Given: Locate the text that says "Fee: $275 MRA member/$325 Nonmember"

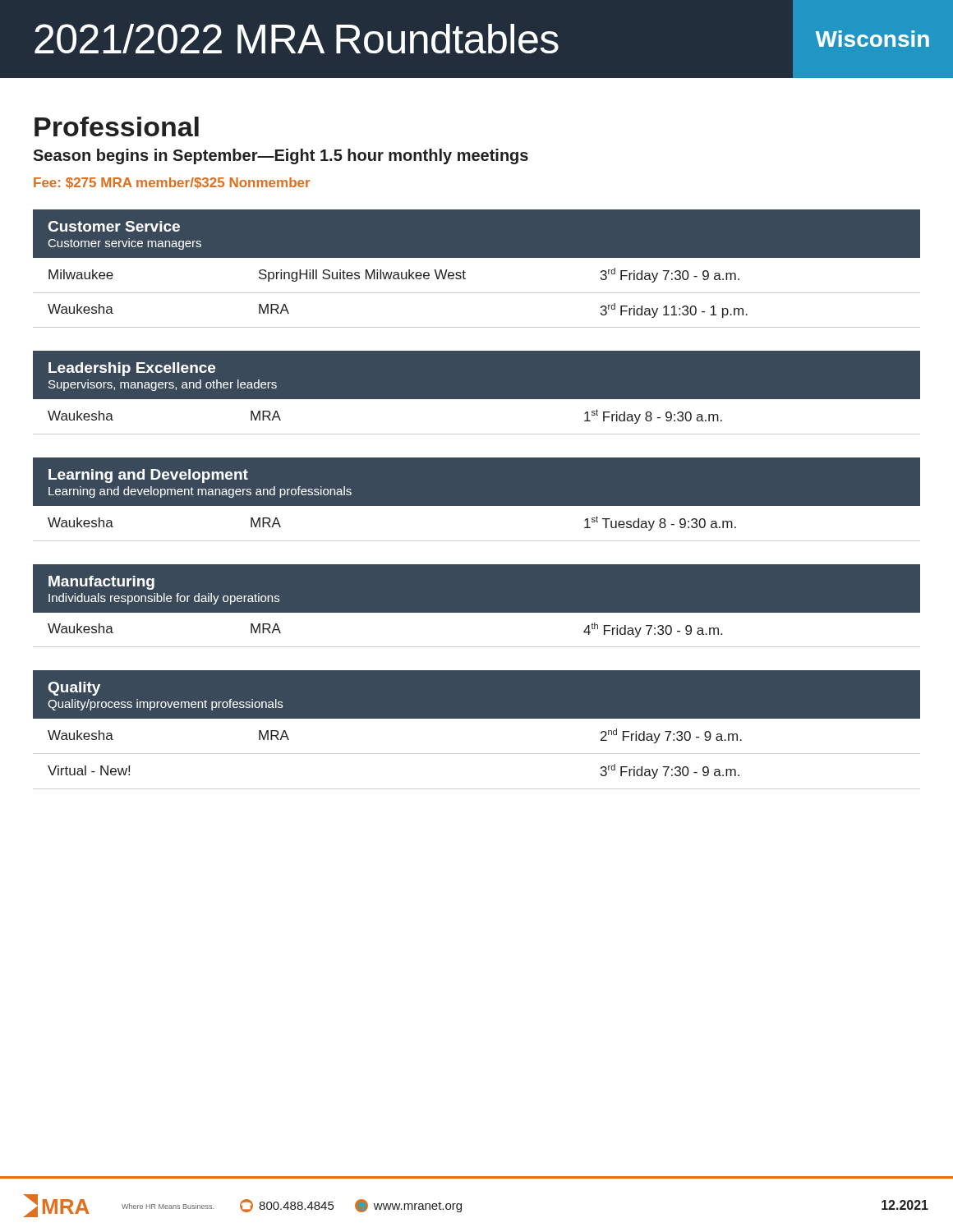Looking at the screenshot, I should click(172, 183).
